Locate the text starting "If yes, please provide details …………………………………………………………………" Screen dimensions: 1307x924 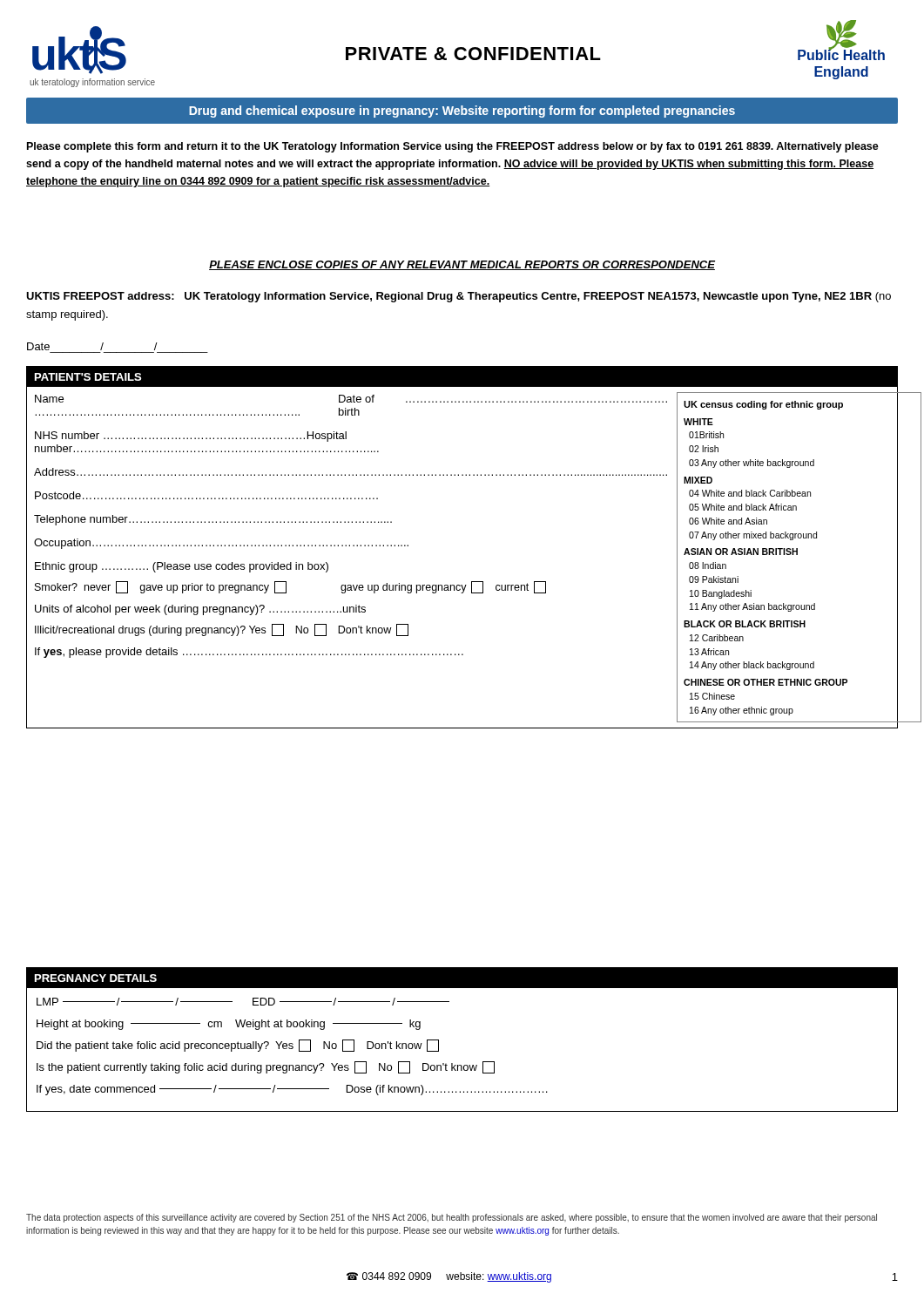pos(249,651)
